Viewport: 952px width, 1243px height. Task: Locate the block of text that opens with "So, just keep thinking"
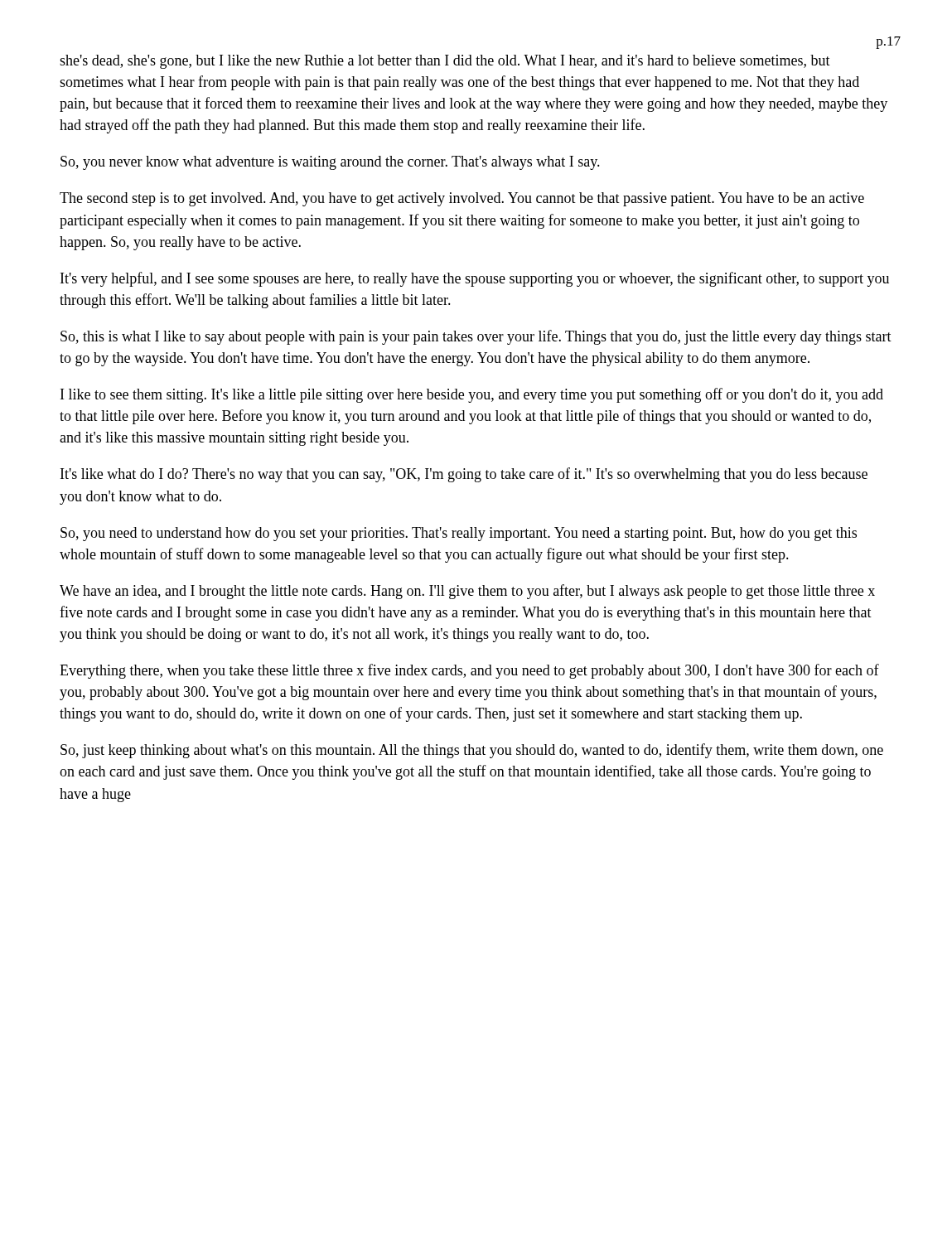[x=472, y=772]
